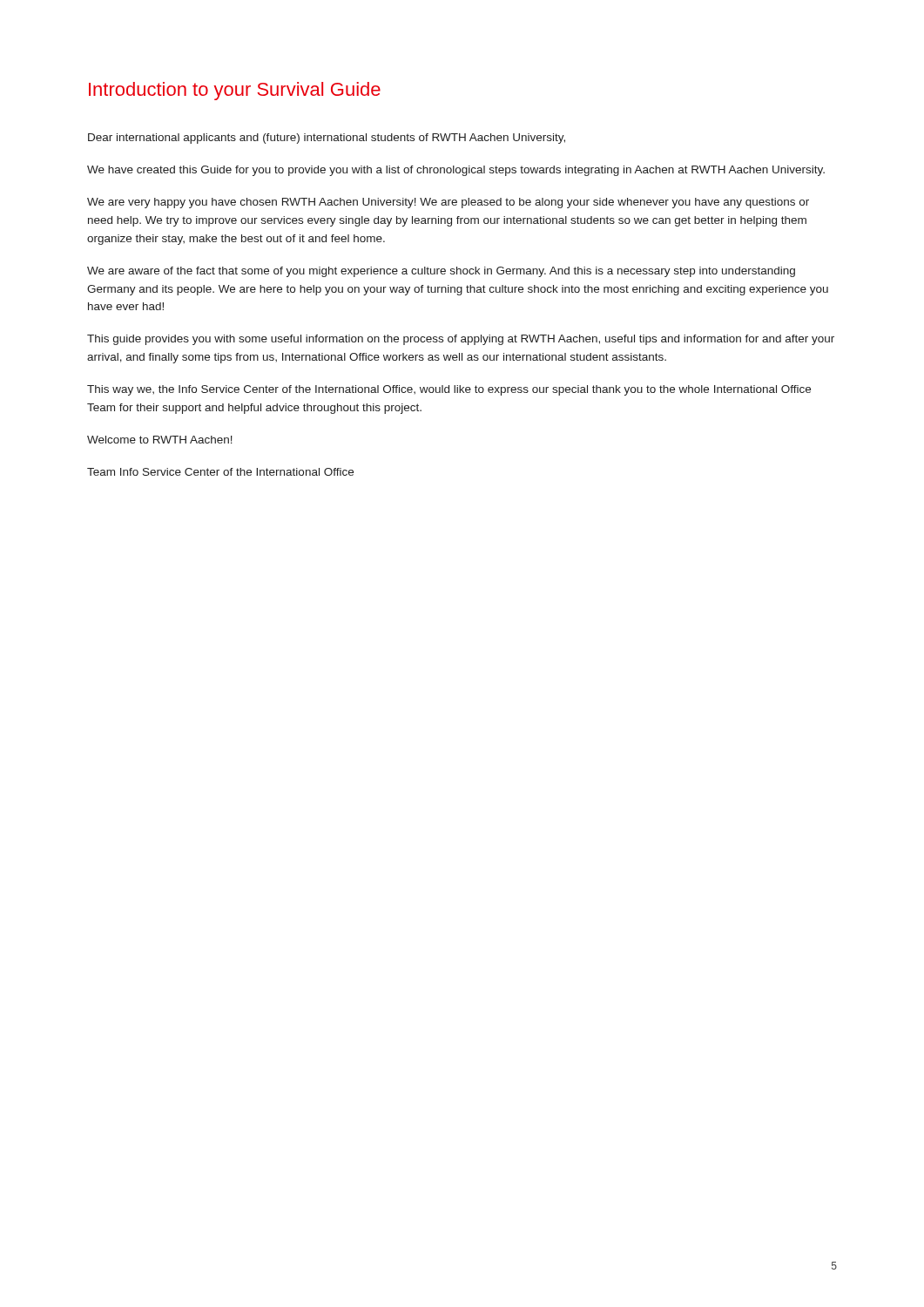Navigate to the element starting "Introduction to your Survival Guide"
924x1307 pixels.
[234, 89]
